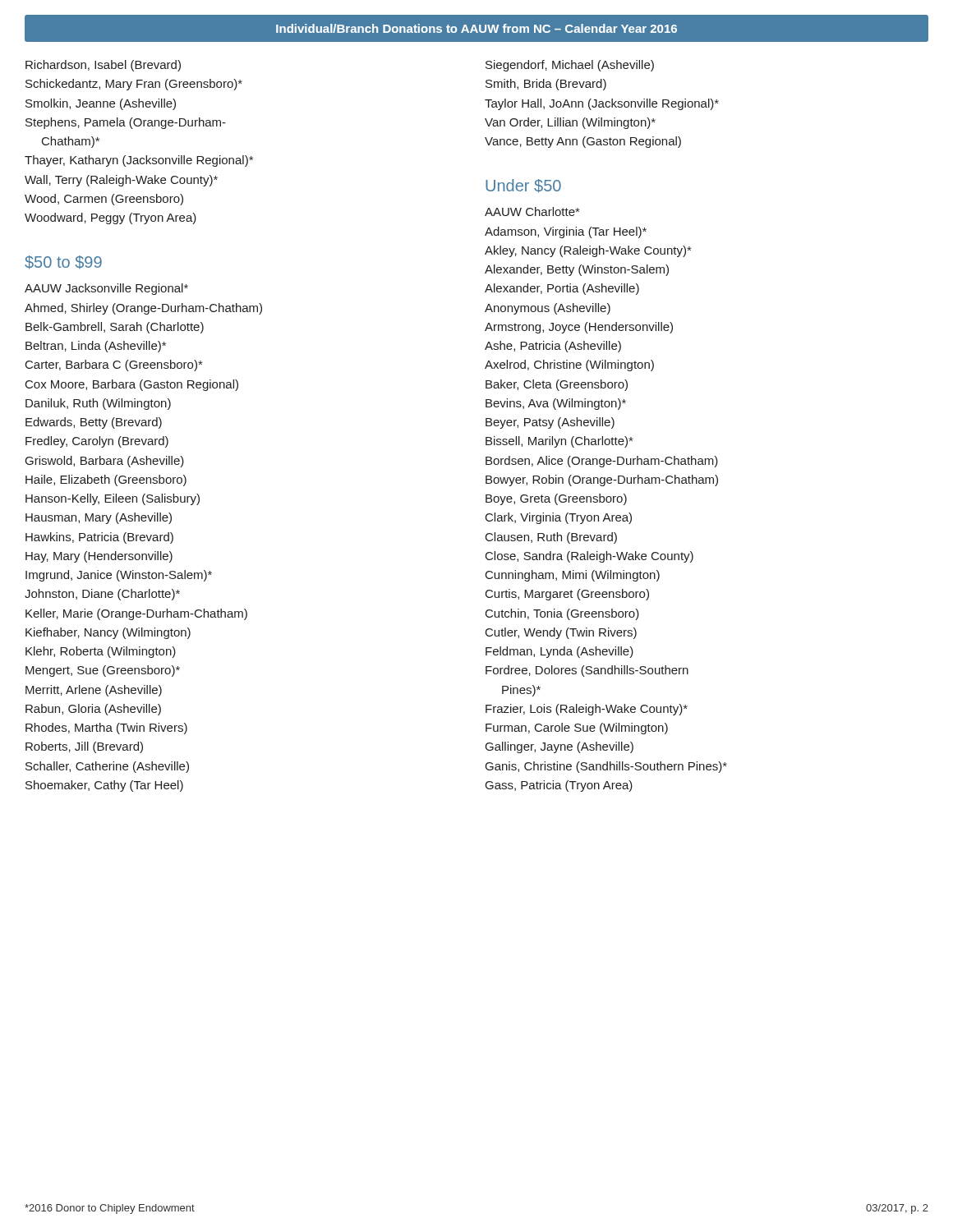The image size is (953, 1232).
Task: Point to the region starting "Daniluk, Ruth (Wilmington)"
Action: [98, 403]
